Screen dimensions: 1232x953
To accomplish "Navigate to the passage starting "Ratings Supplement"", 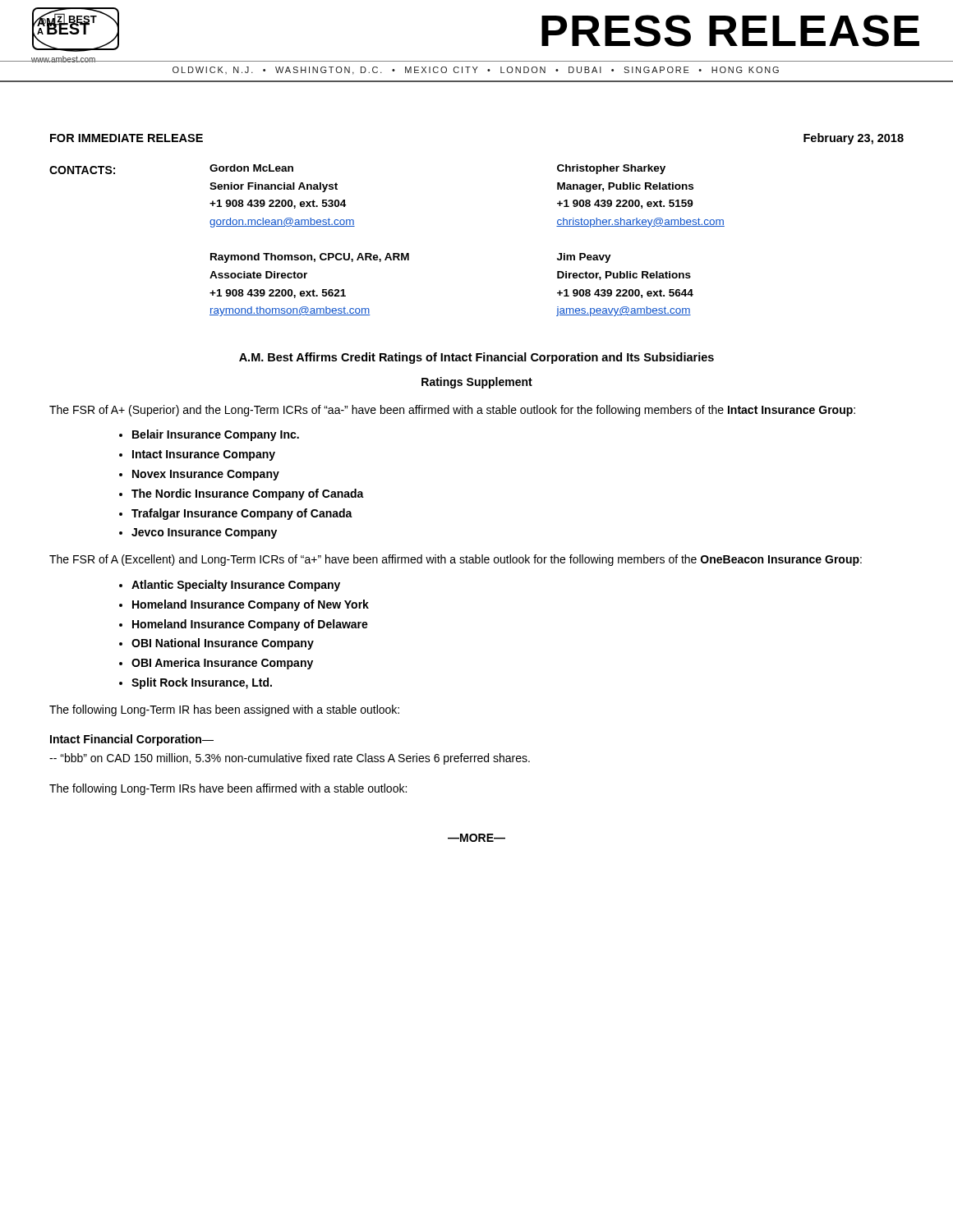I will 476,382.
